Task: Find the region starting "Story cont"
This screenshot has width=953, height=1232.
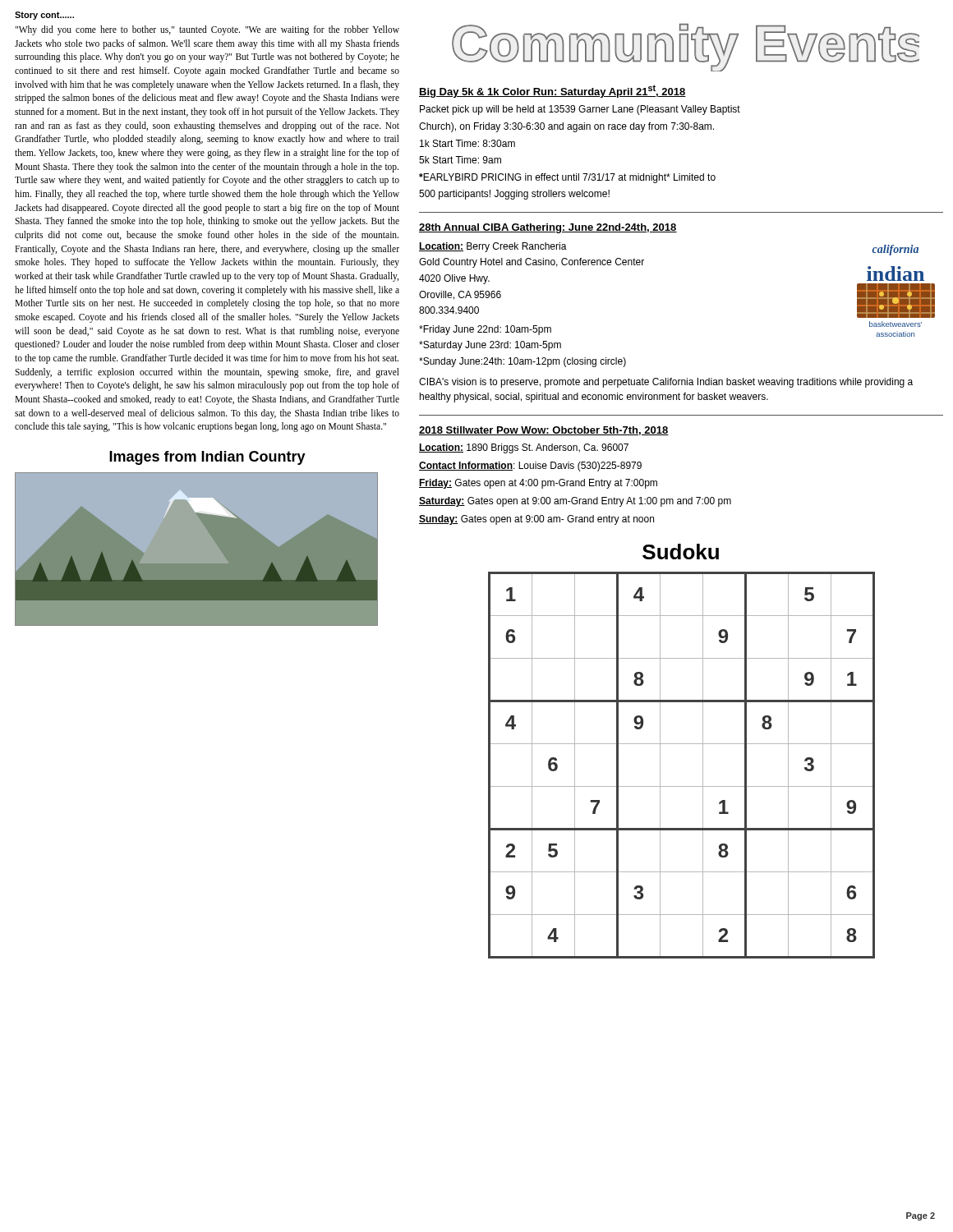Action: [45, 15]
